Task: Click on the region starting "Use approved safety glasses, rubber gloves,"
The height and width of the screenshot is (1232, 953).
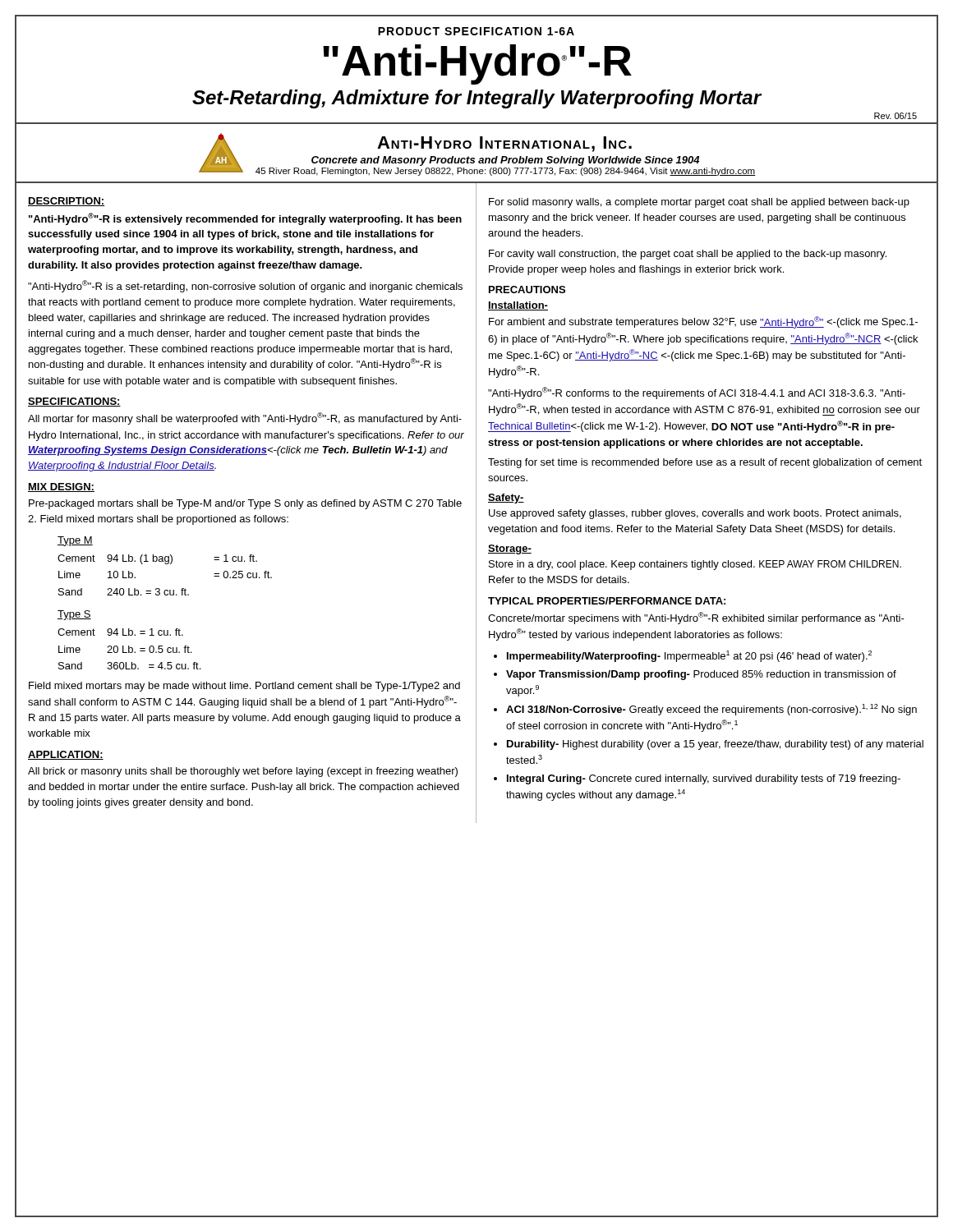Action: pyautogui.click(x=695, y=521)
